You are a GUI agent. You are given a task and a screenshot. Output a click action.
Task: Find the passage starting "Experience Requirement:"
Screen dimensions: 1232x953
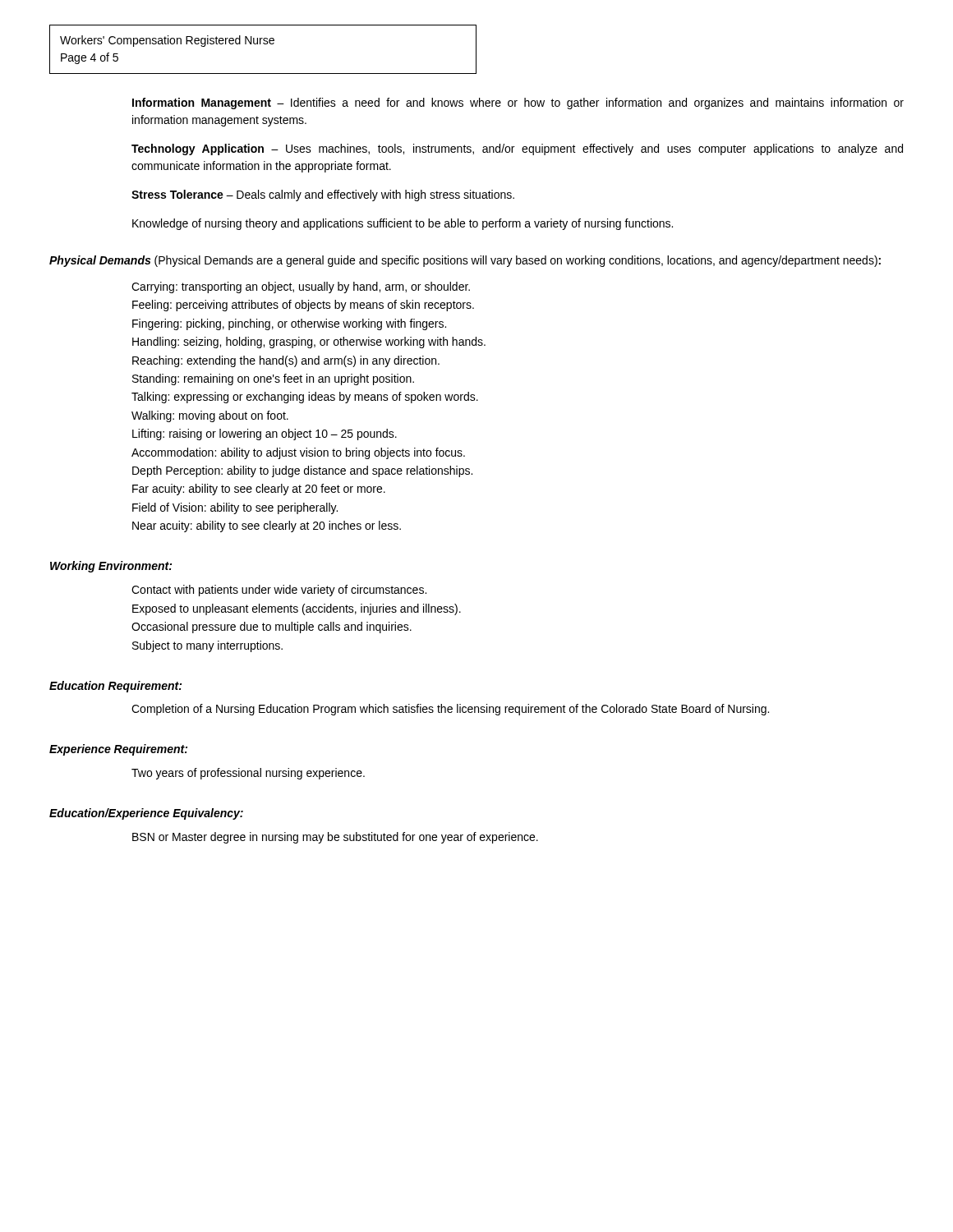click(x=119, y=749)
